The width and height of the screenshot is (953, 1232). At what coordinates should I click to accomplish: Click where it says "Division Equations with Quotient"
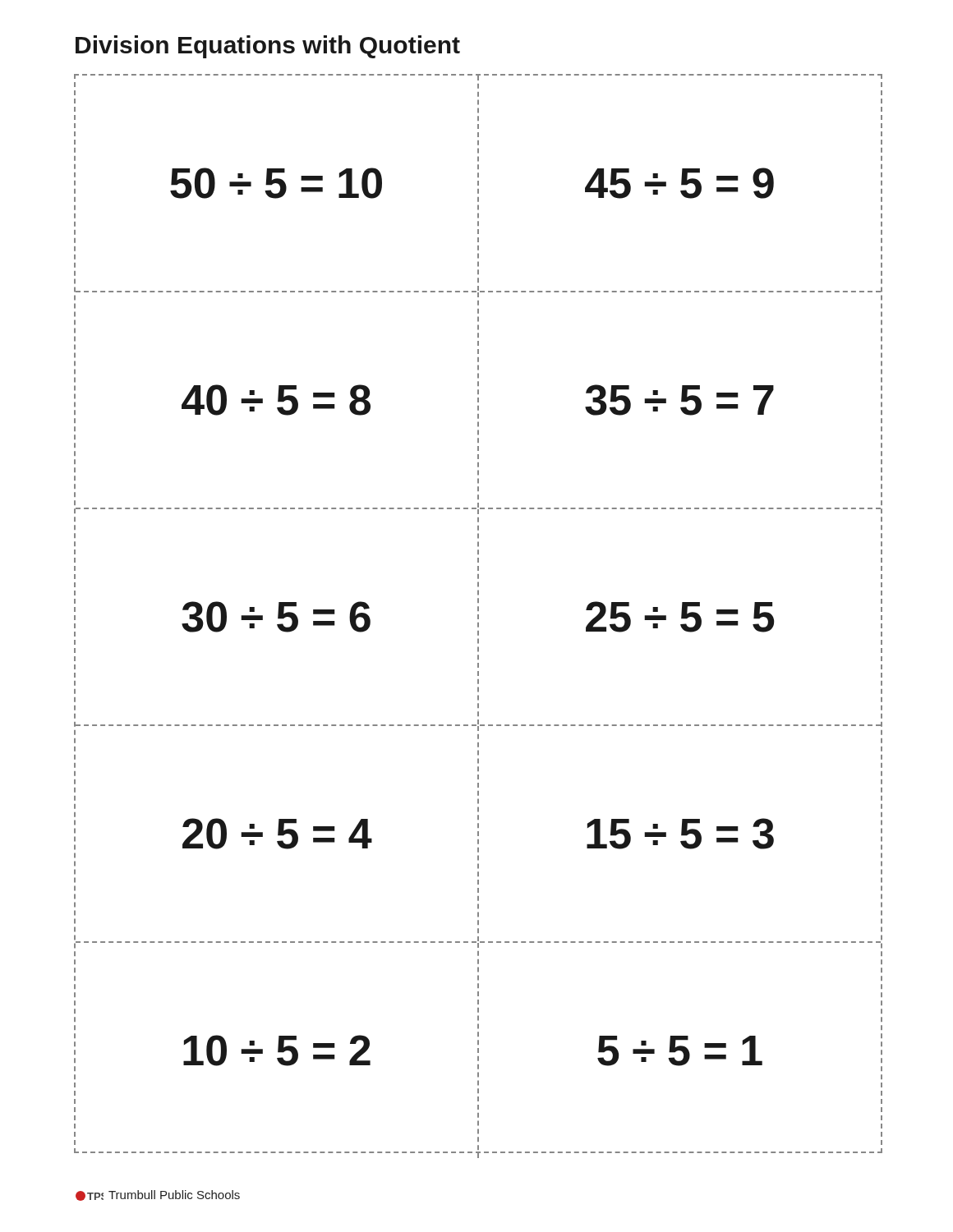coord(267,45)
